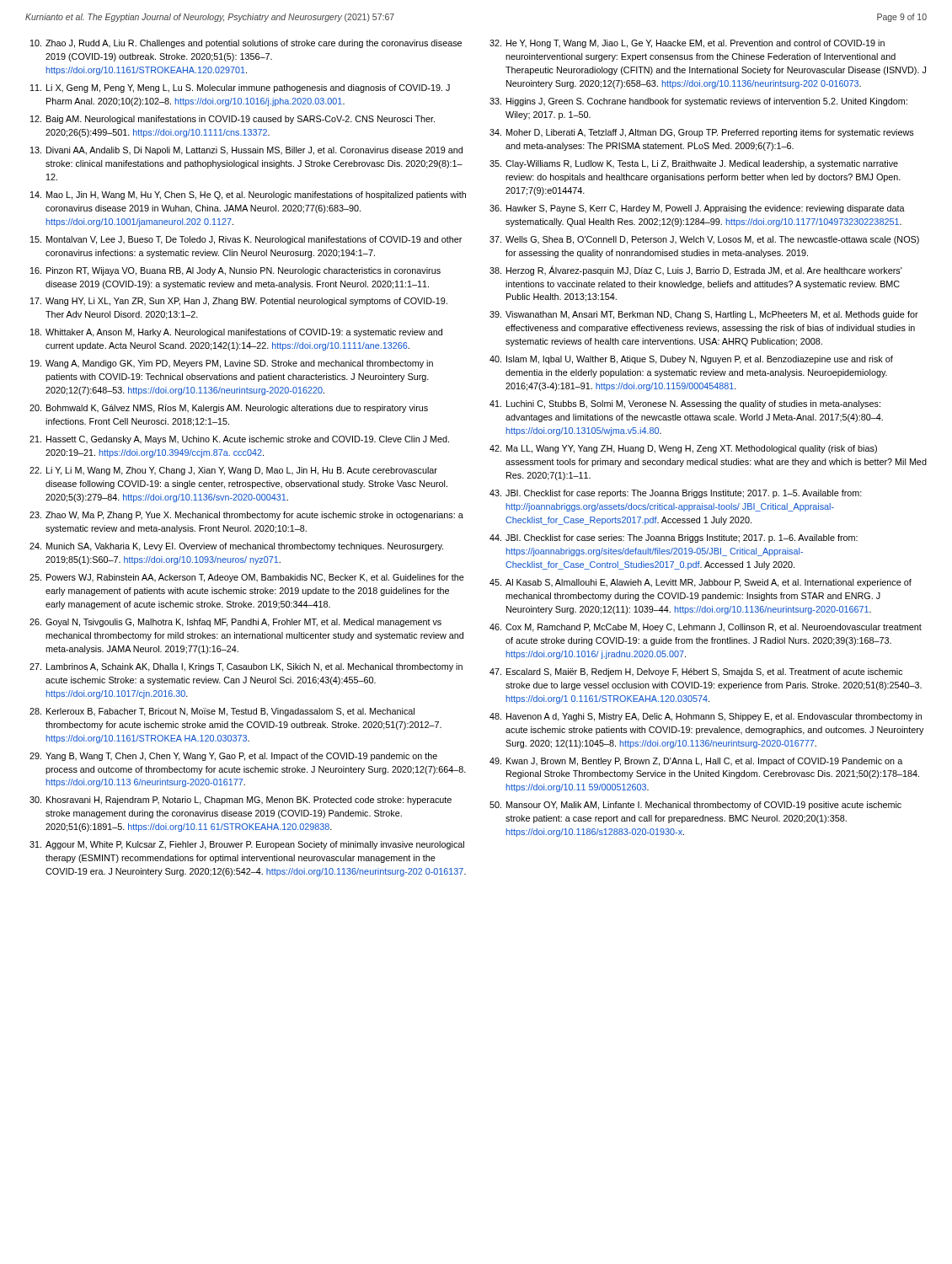Point to the region starting "45. Al Kasab S, Almallouhi E, Alawieh"

pos(706,596)
